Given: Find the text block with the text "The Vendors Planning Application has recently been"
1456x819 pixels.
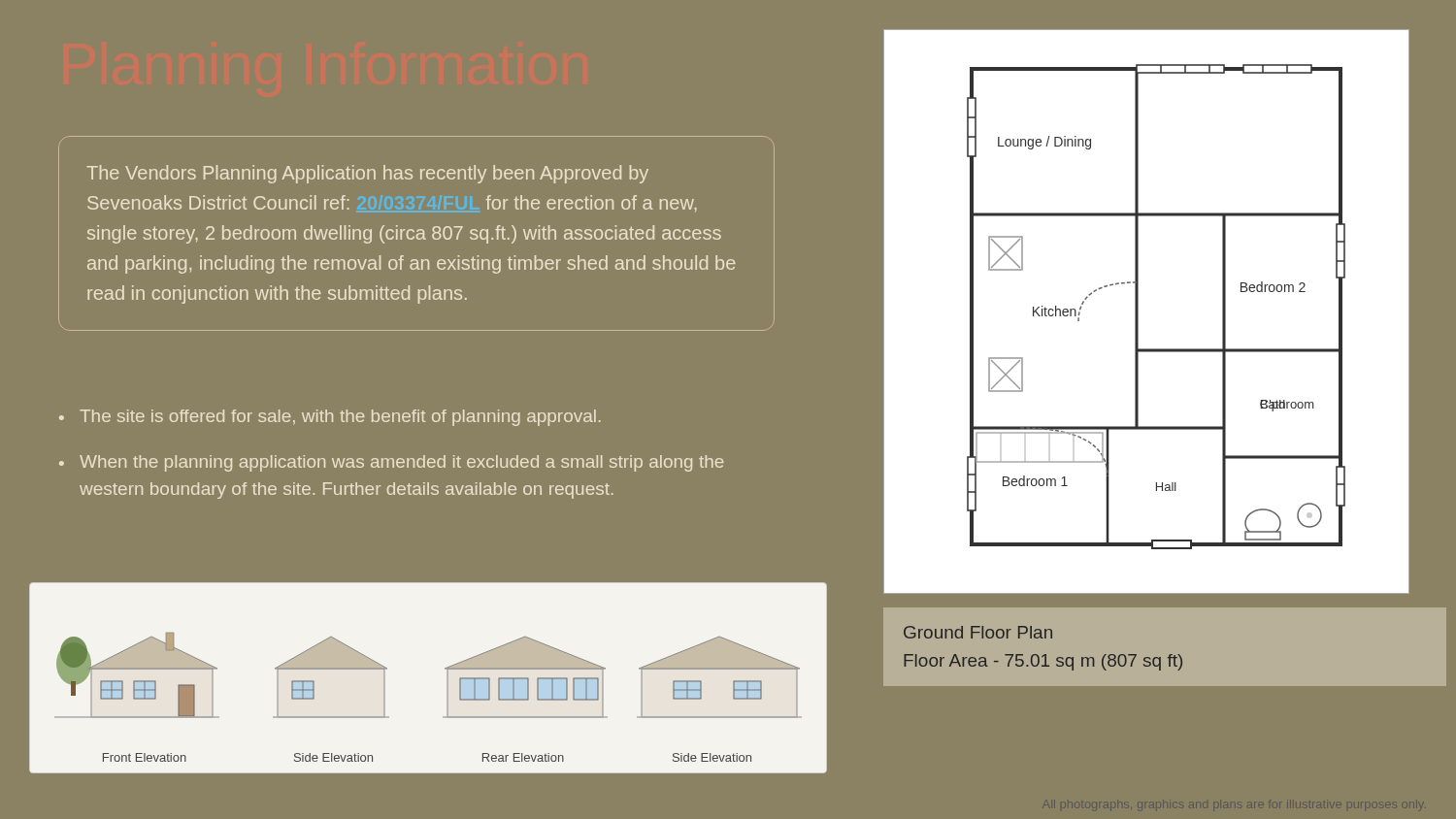Looking at the screenshot, I should point(411,233).
